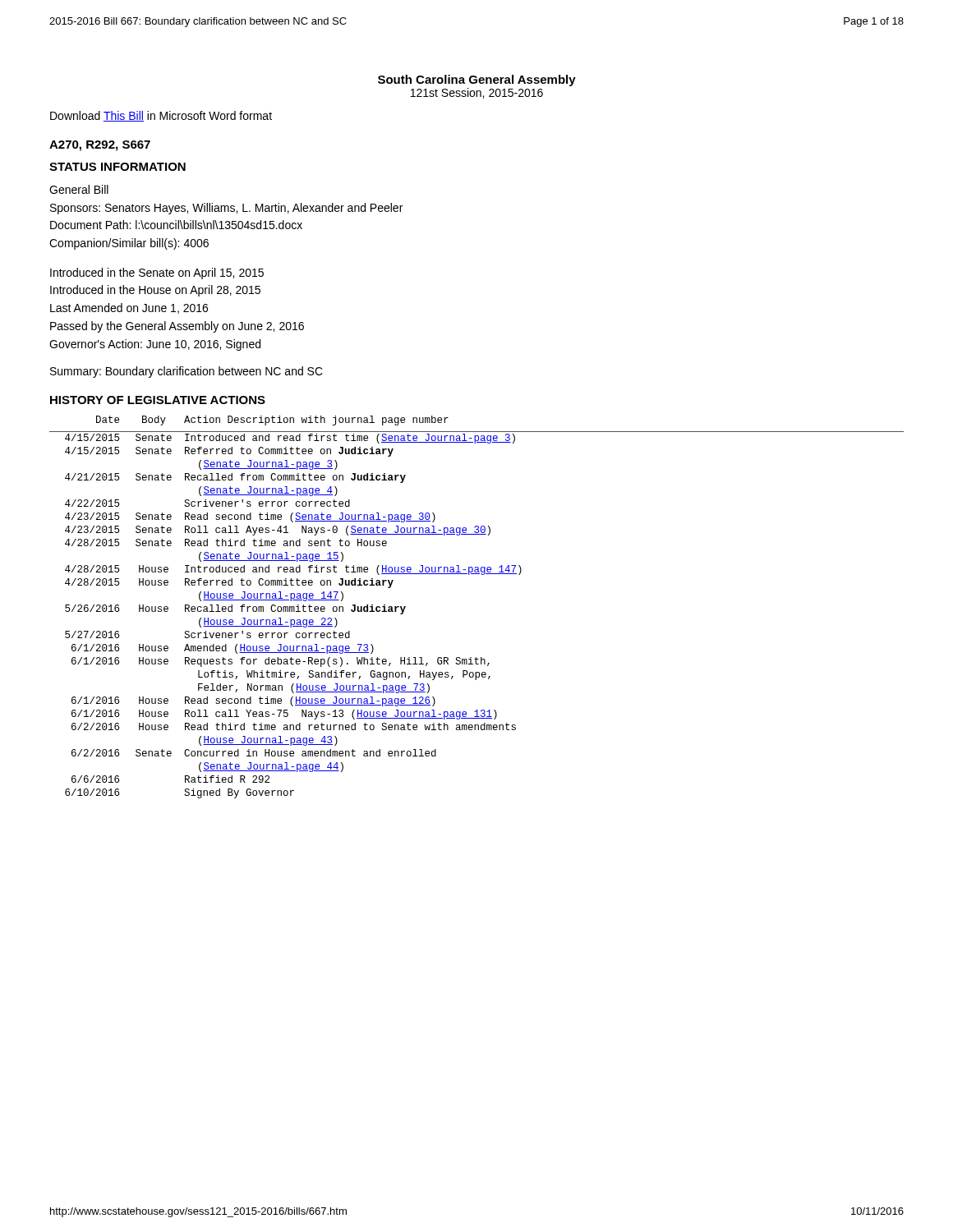Viewport: 953px width, 1232px height.
Task: Click on the title that says "South Carolina General Assembly 121st"
Action: [x=476, y=86]
